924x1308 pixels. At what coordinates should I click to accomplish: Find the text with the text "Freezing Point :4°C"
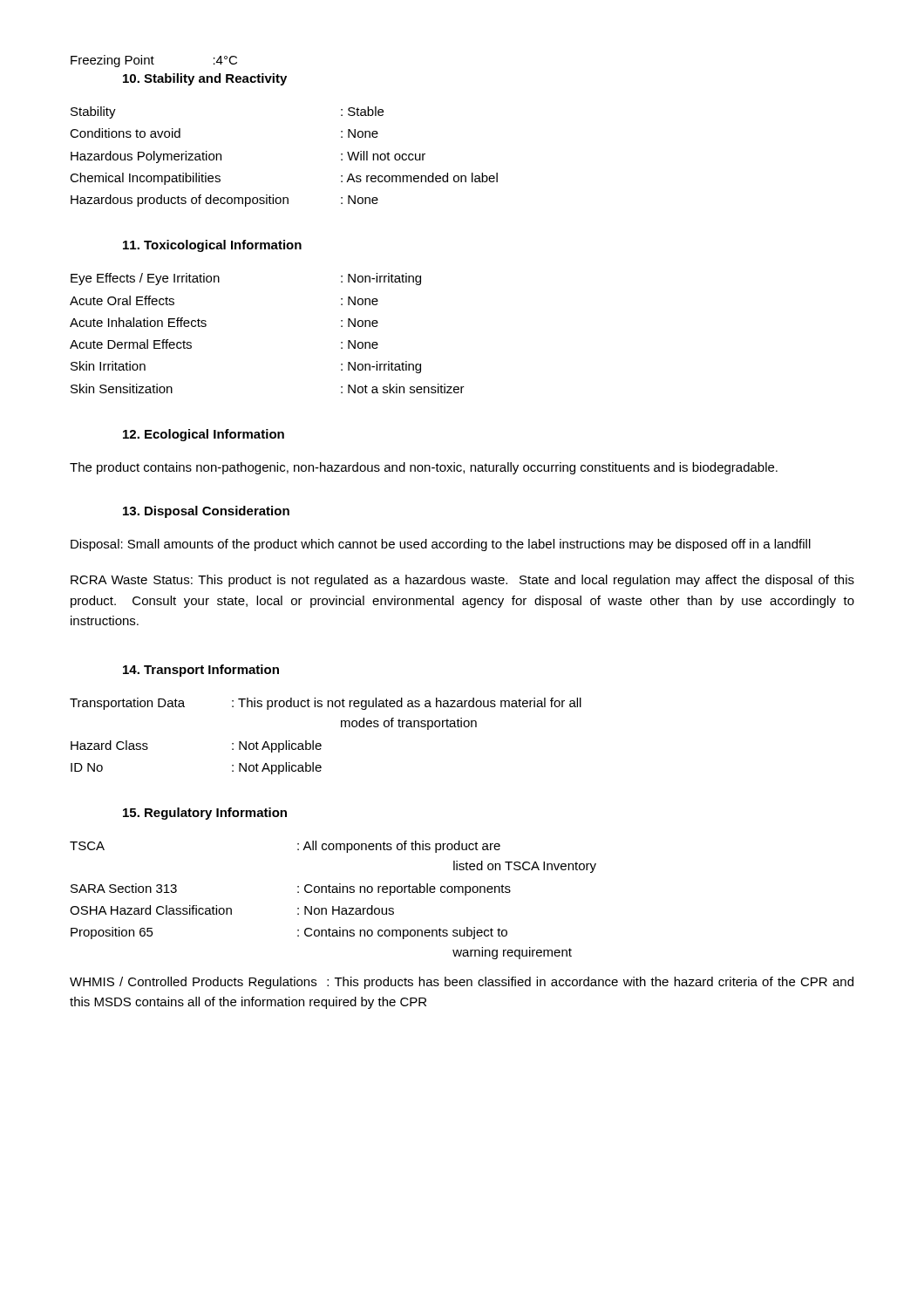[x=154, y=60]
